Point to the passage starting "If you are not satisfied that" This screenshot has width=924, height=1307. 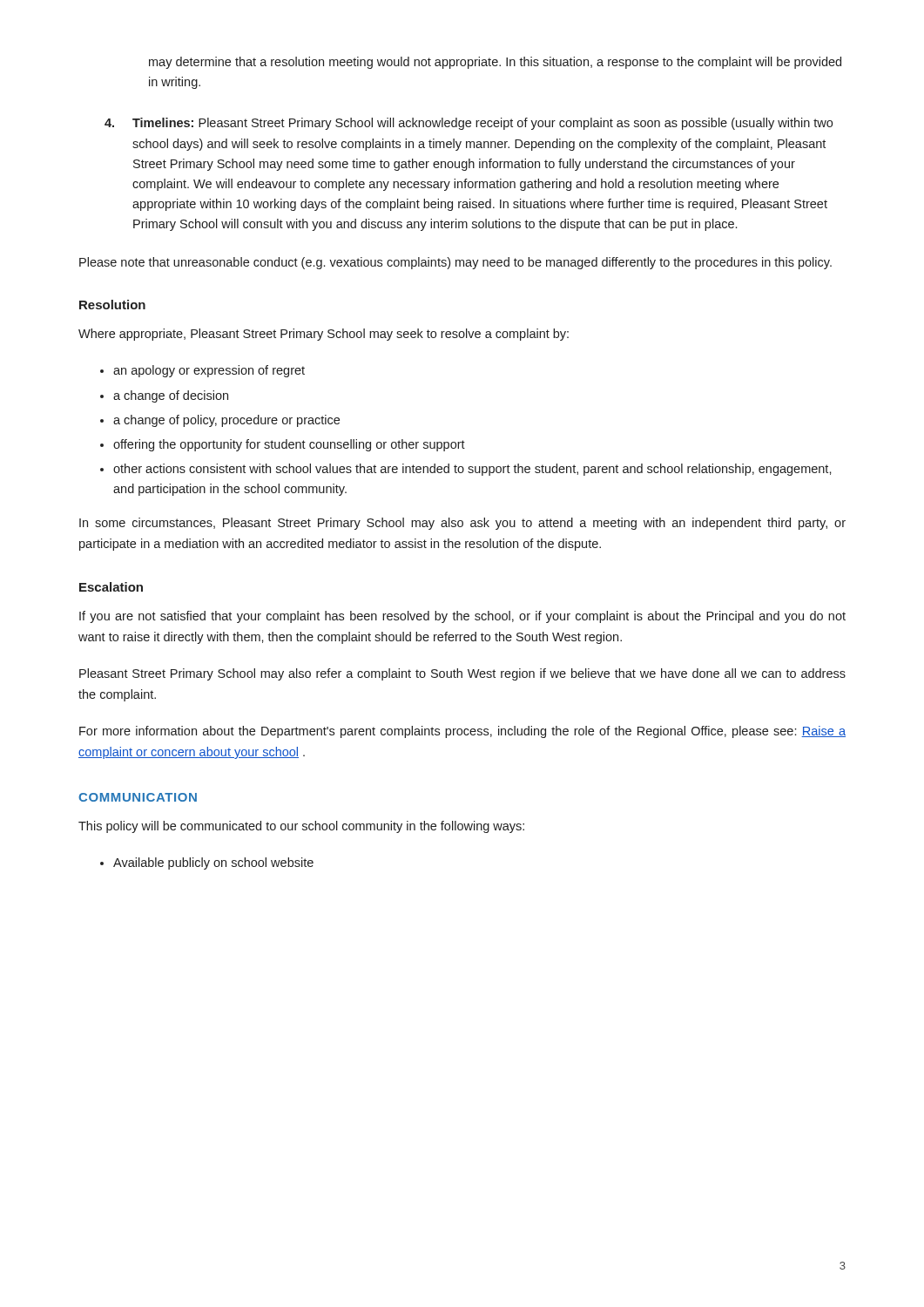[462, 627]
